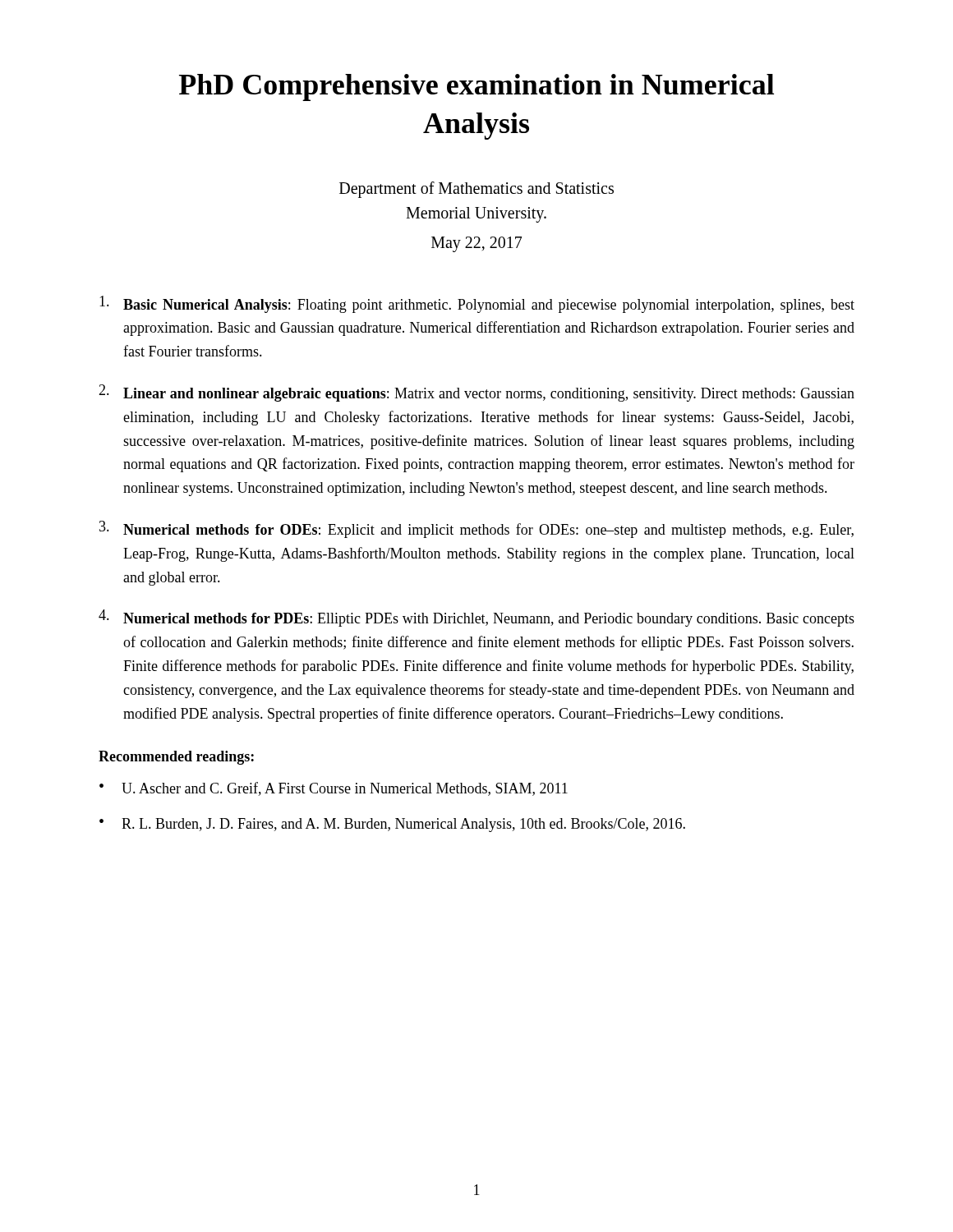Navigate to the element starting "Department of Mathematics"
Viewport: 953px width, 1232px height.
click(x=476, y=200)
